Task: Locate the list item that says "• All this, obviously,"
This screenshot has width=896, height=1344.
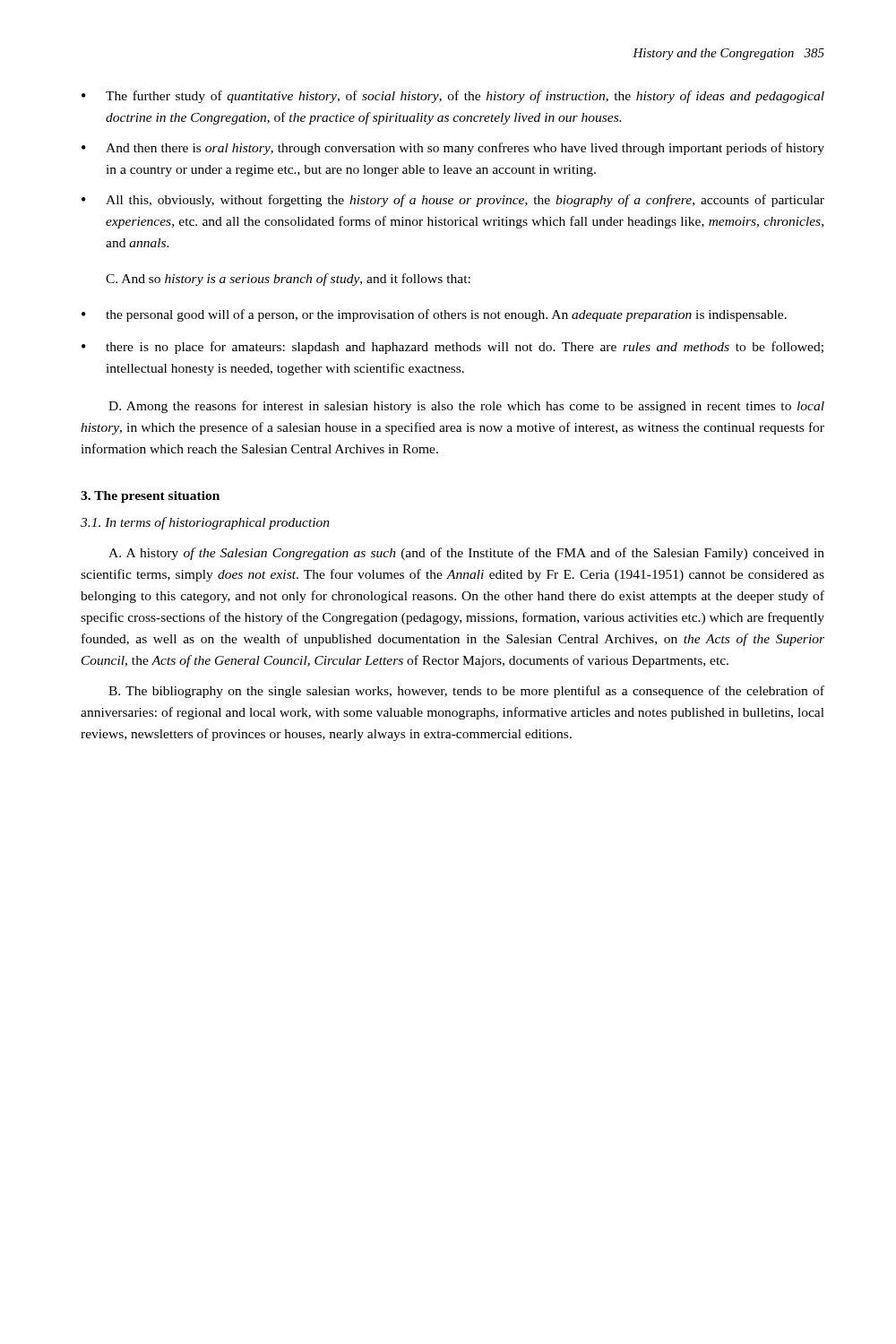Action: pos(452,221)
